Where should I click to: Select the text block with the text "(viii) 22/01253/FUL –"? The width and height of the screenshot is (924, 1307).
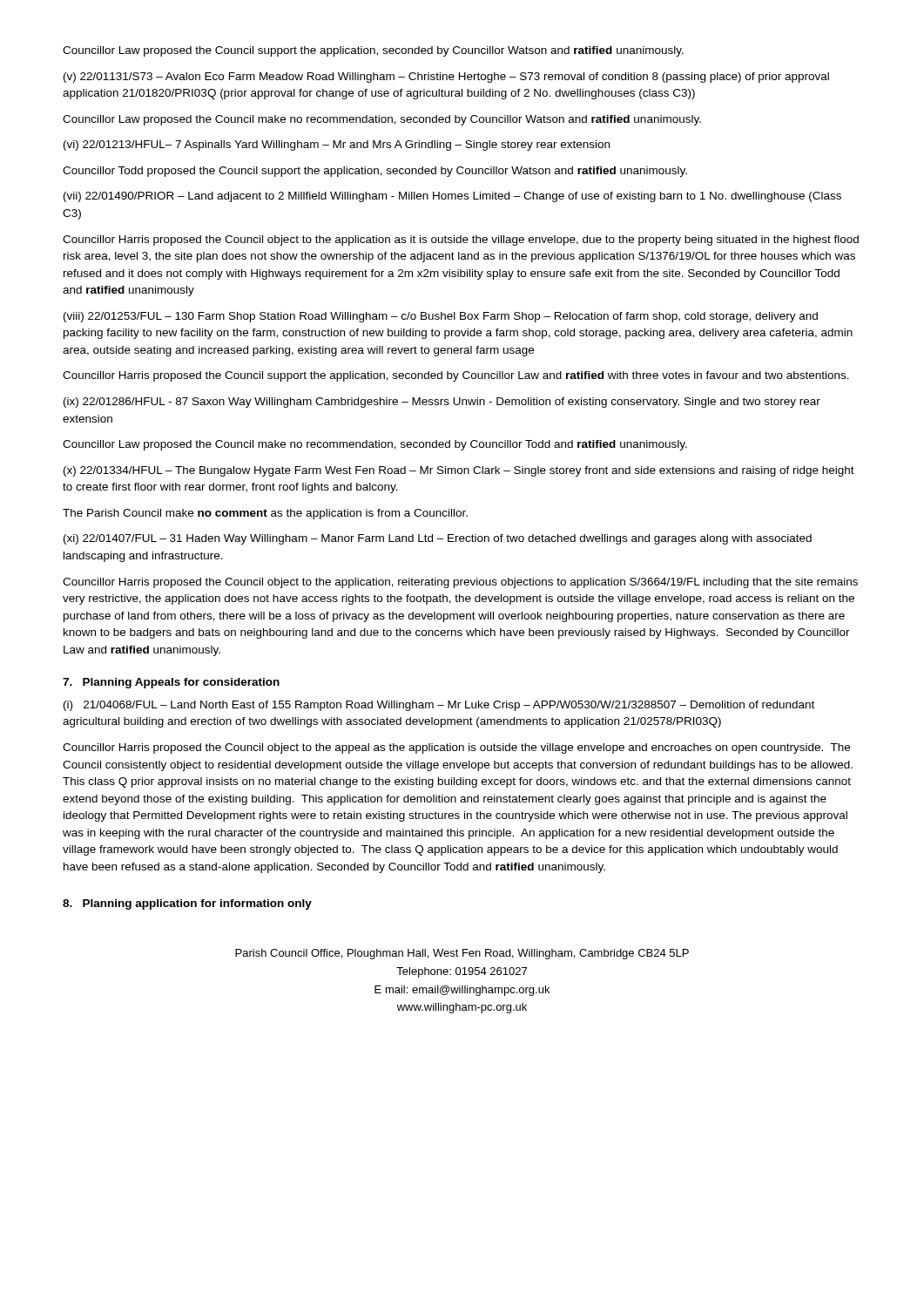[458, 333]
